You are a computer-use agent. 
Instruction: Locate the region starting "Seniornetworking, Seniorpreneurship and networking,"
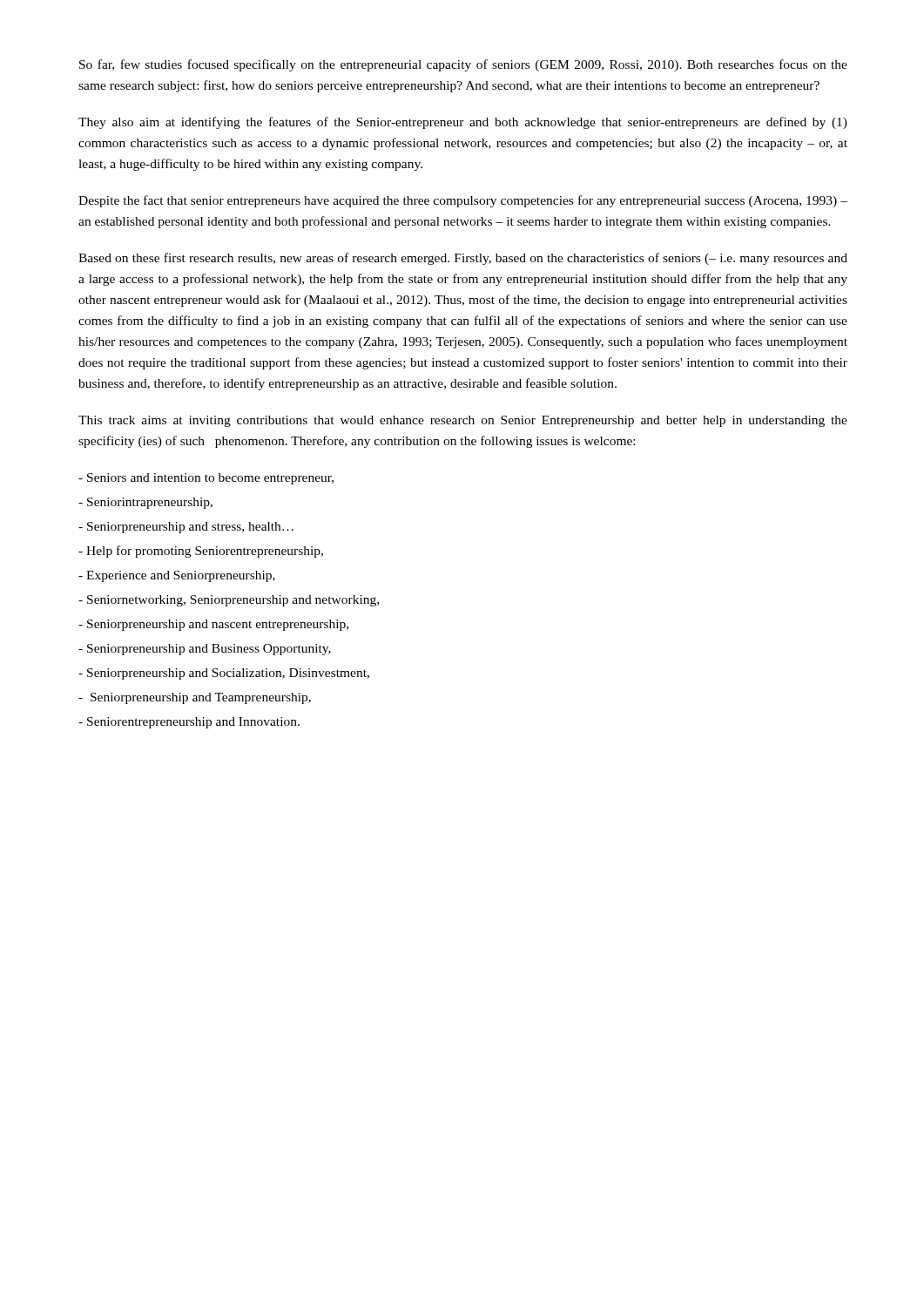coord(229,599)
